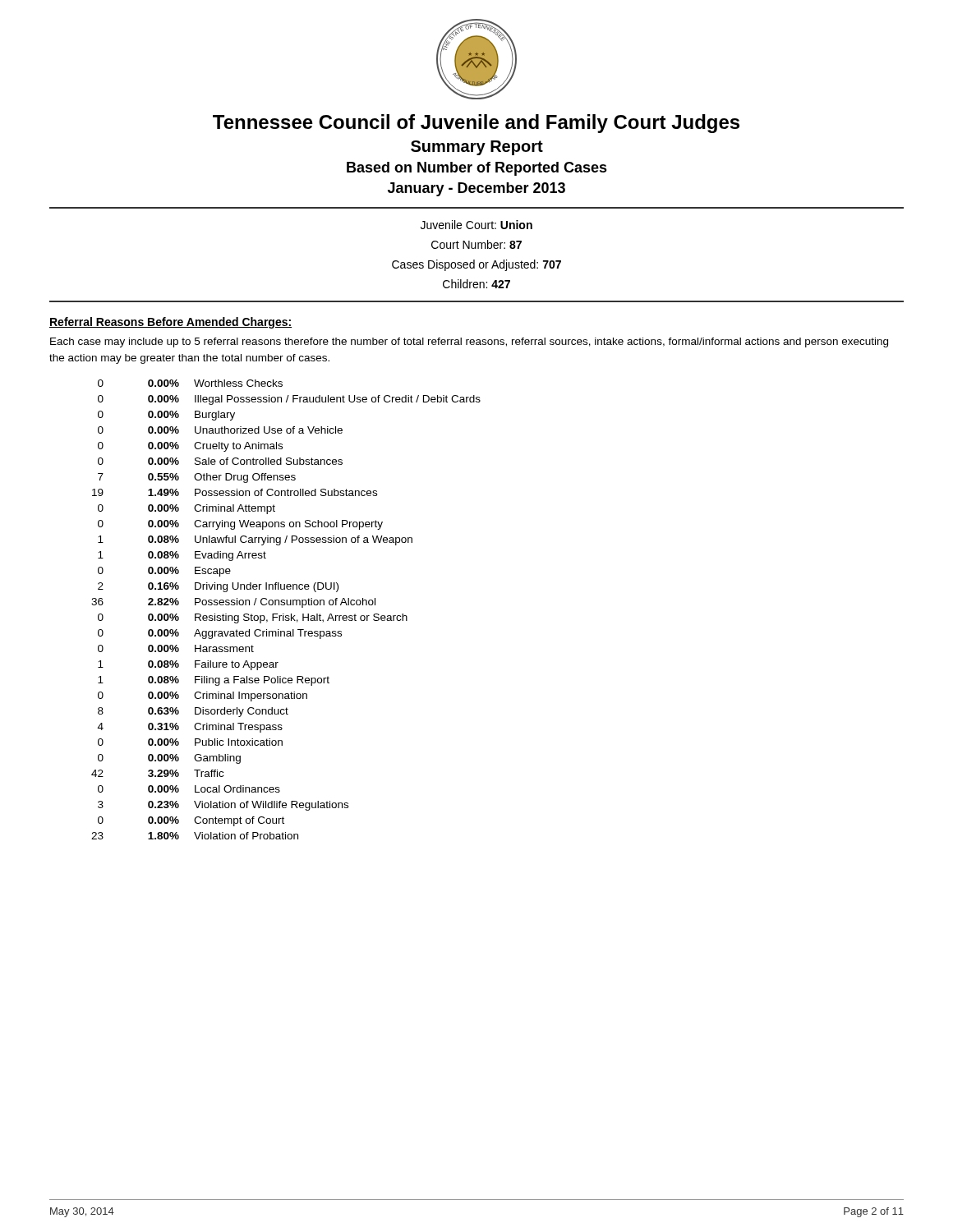
Task: Locate the region starting "Each case may include"
Action: pos(469,350)
